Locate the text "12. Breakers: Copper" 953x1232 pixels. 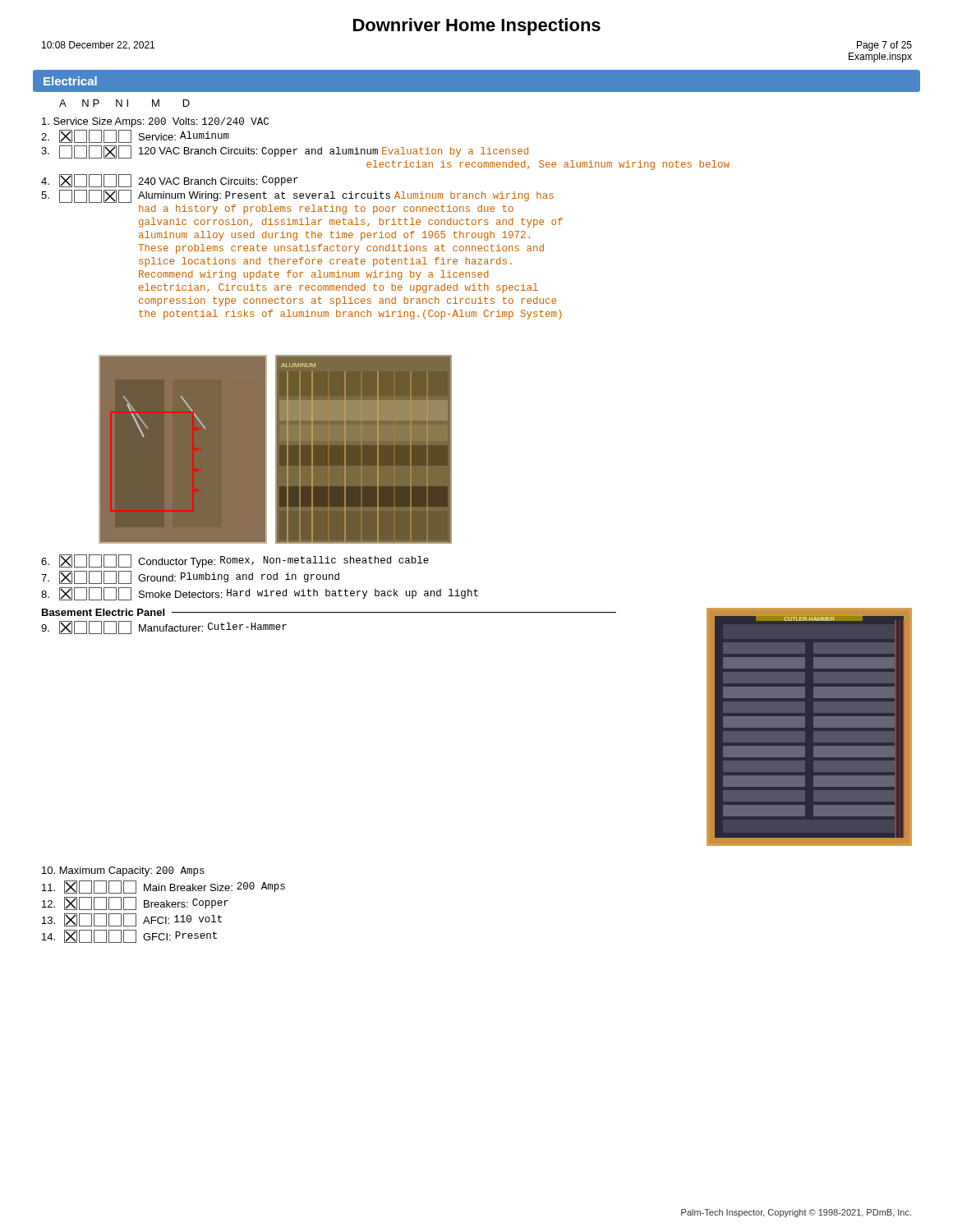click(x=135, y=903)
